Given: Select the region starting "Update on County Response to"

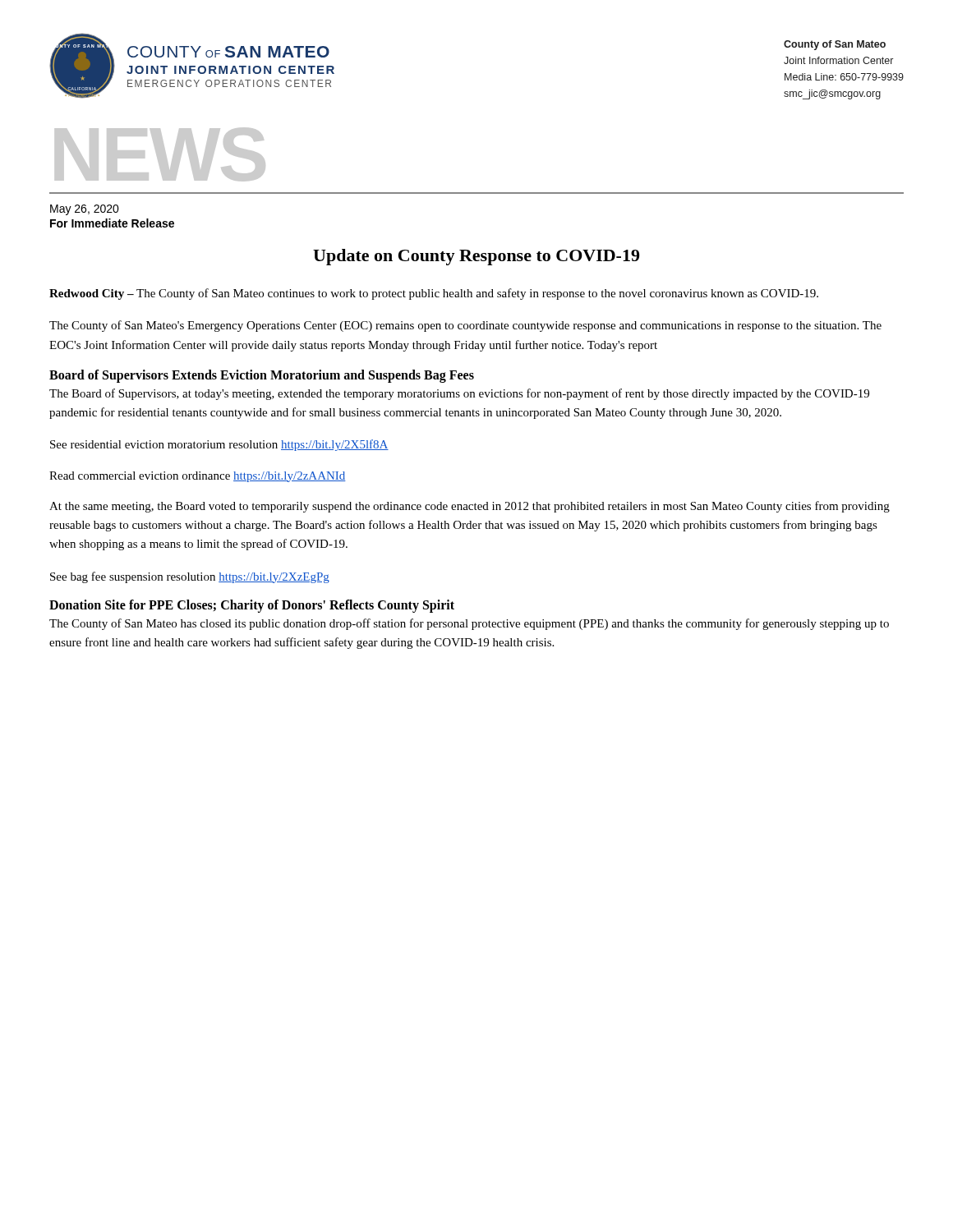Looking at the screenshot, I should coord(476,255).
